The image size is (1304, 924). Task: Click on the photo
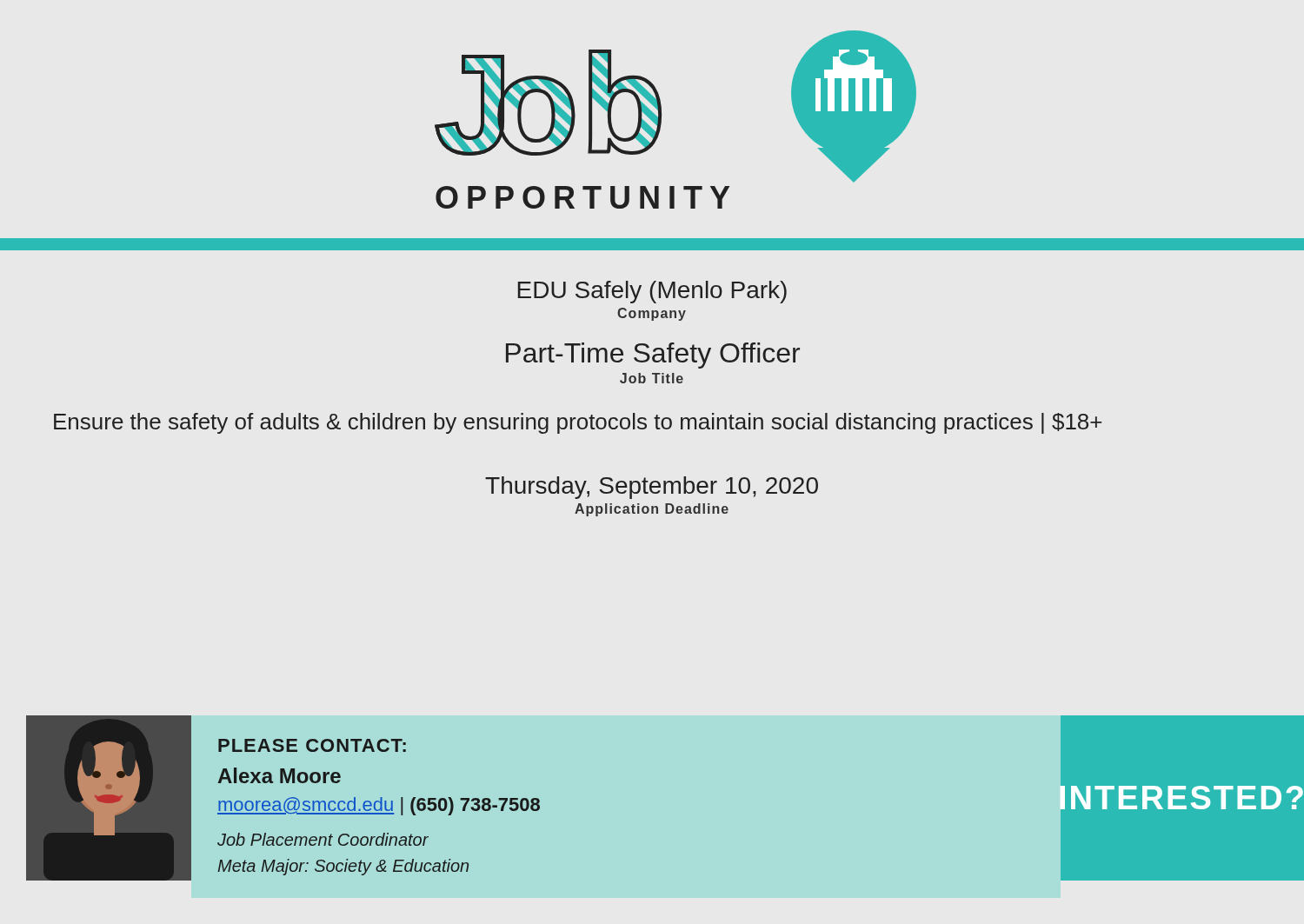pos(109,798)
